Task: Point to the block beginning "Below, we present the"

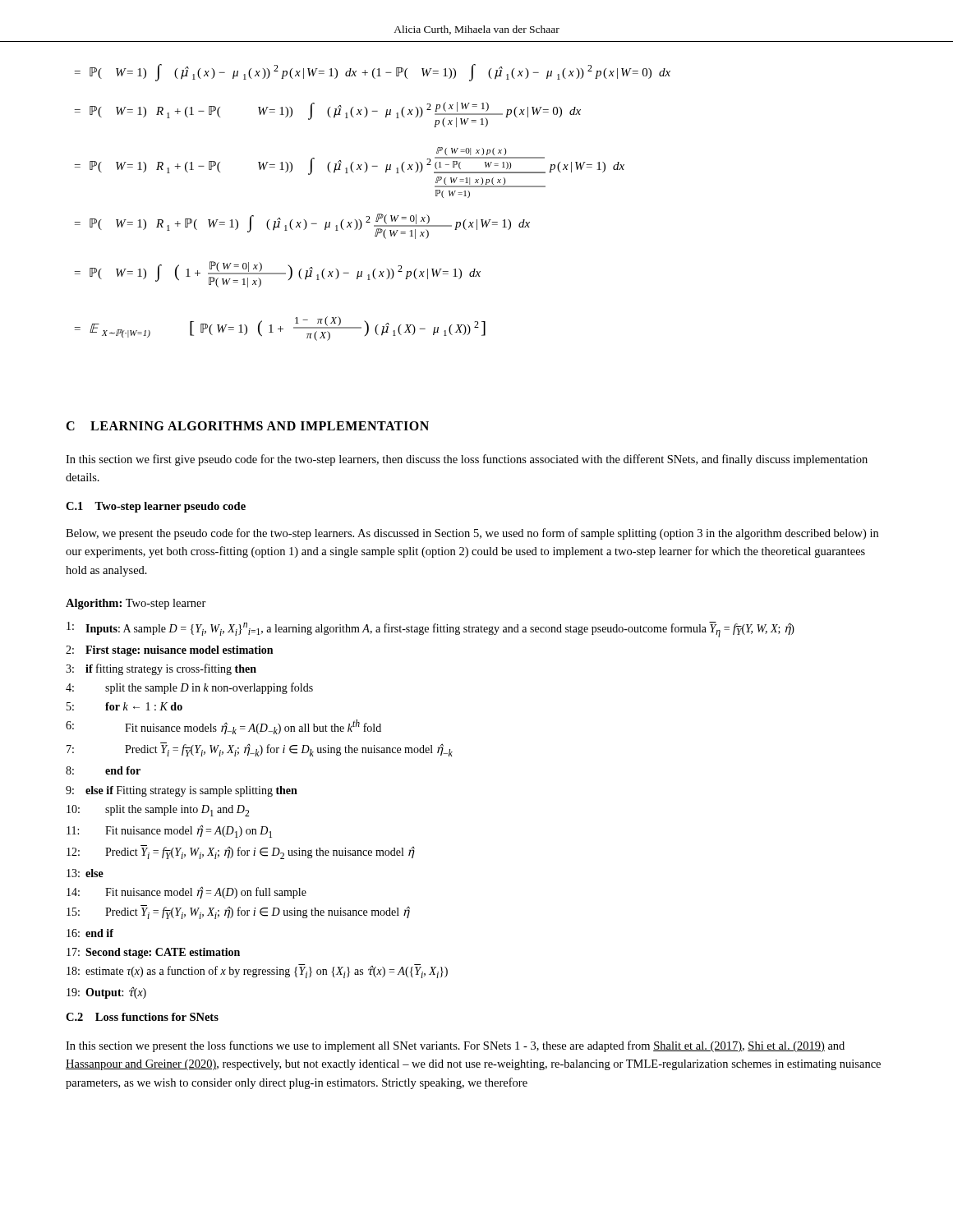Action: tap(472, 552)
